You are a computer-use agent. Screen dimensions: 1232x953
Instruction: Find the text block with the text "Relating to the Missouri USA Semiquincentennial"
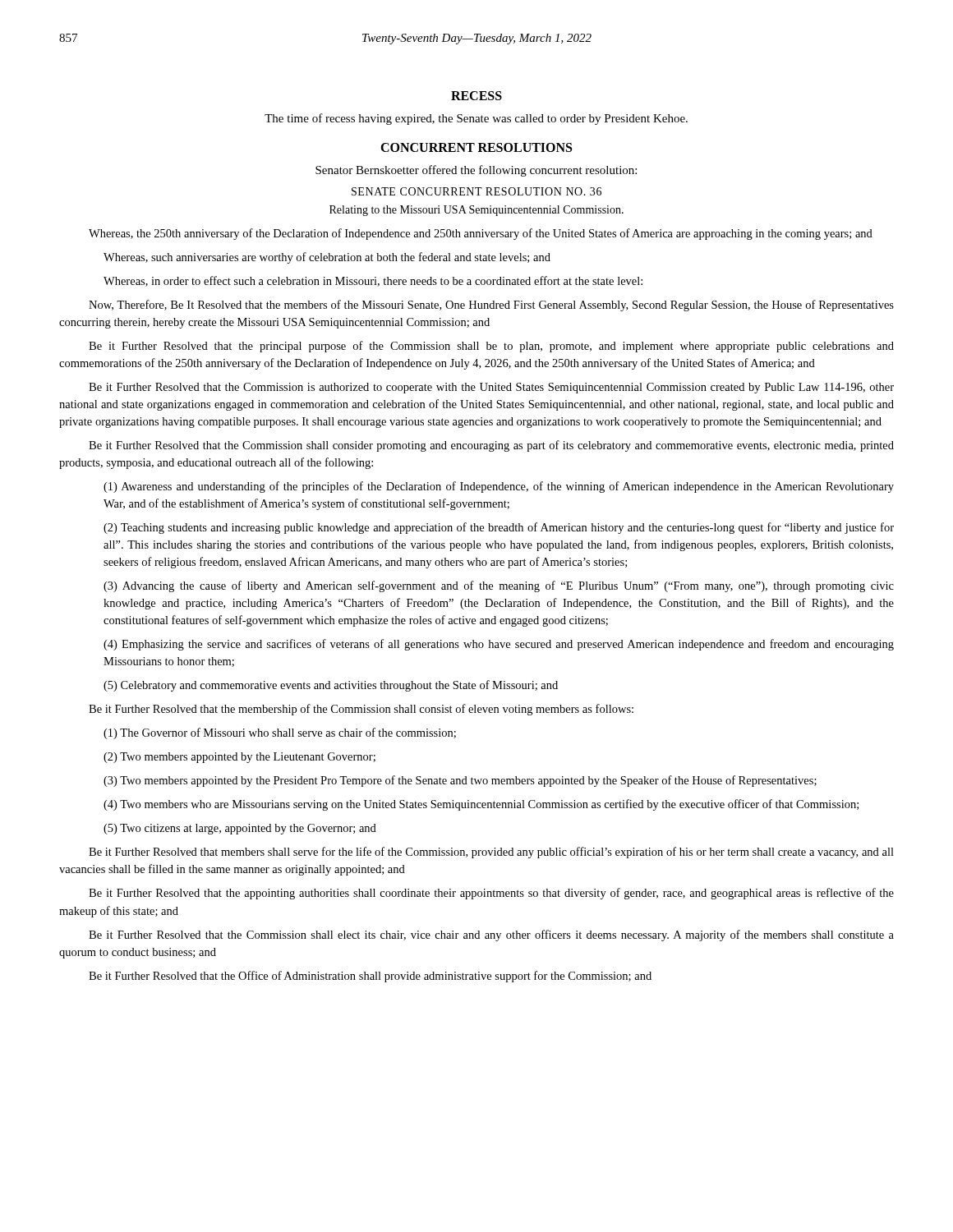[476, 210]
